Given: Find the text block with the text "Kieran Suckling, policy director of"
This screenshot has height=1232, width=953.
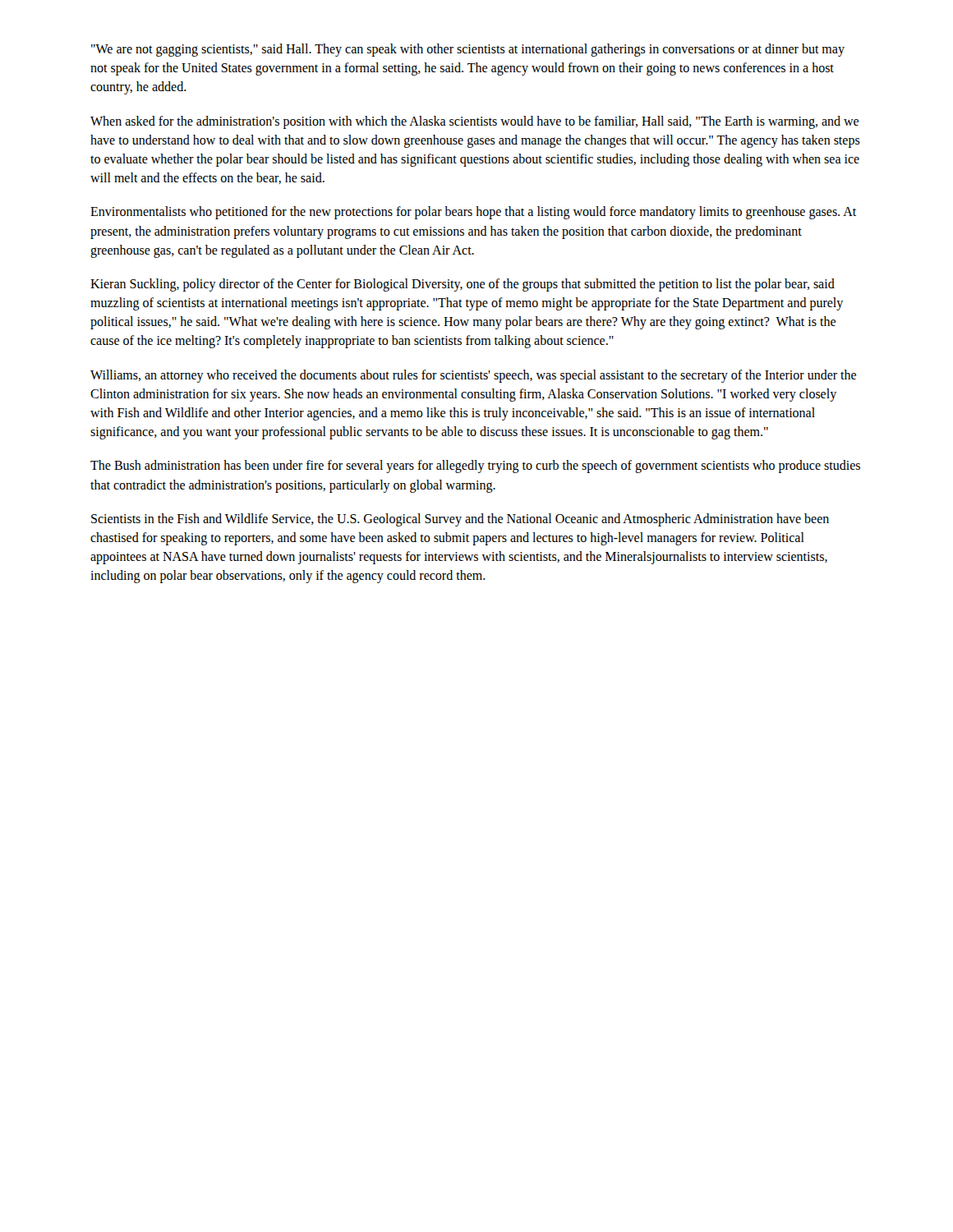Looking at the screenshot, I should pos(467,312).
